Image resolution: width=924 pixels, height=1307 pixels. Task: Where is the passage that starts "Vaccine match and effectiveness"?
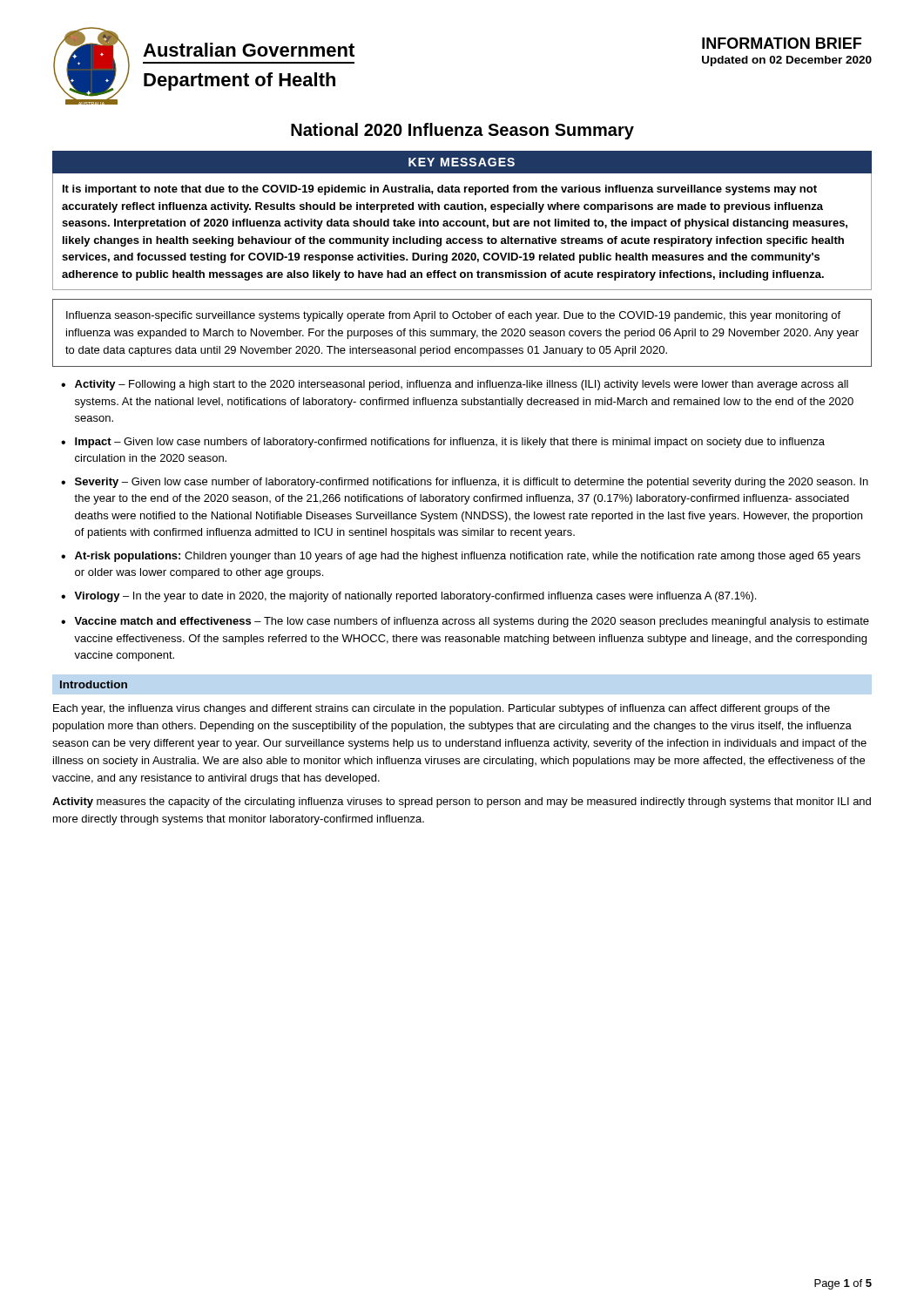[x=462, y=638]
